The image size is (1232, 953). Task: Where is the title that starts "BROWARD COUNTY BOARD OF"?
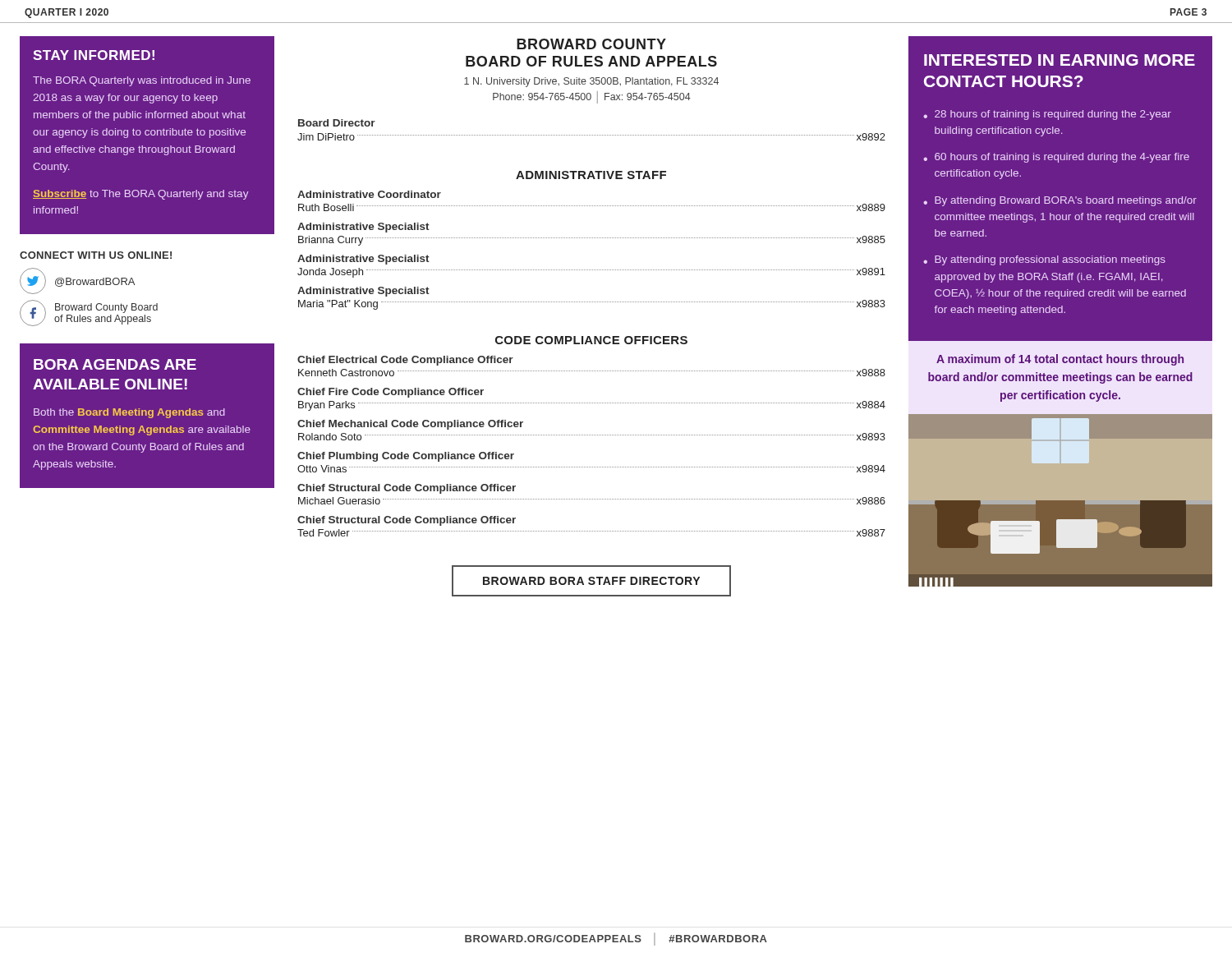click(591, 70)
